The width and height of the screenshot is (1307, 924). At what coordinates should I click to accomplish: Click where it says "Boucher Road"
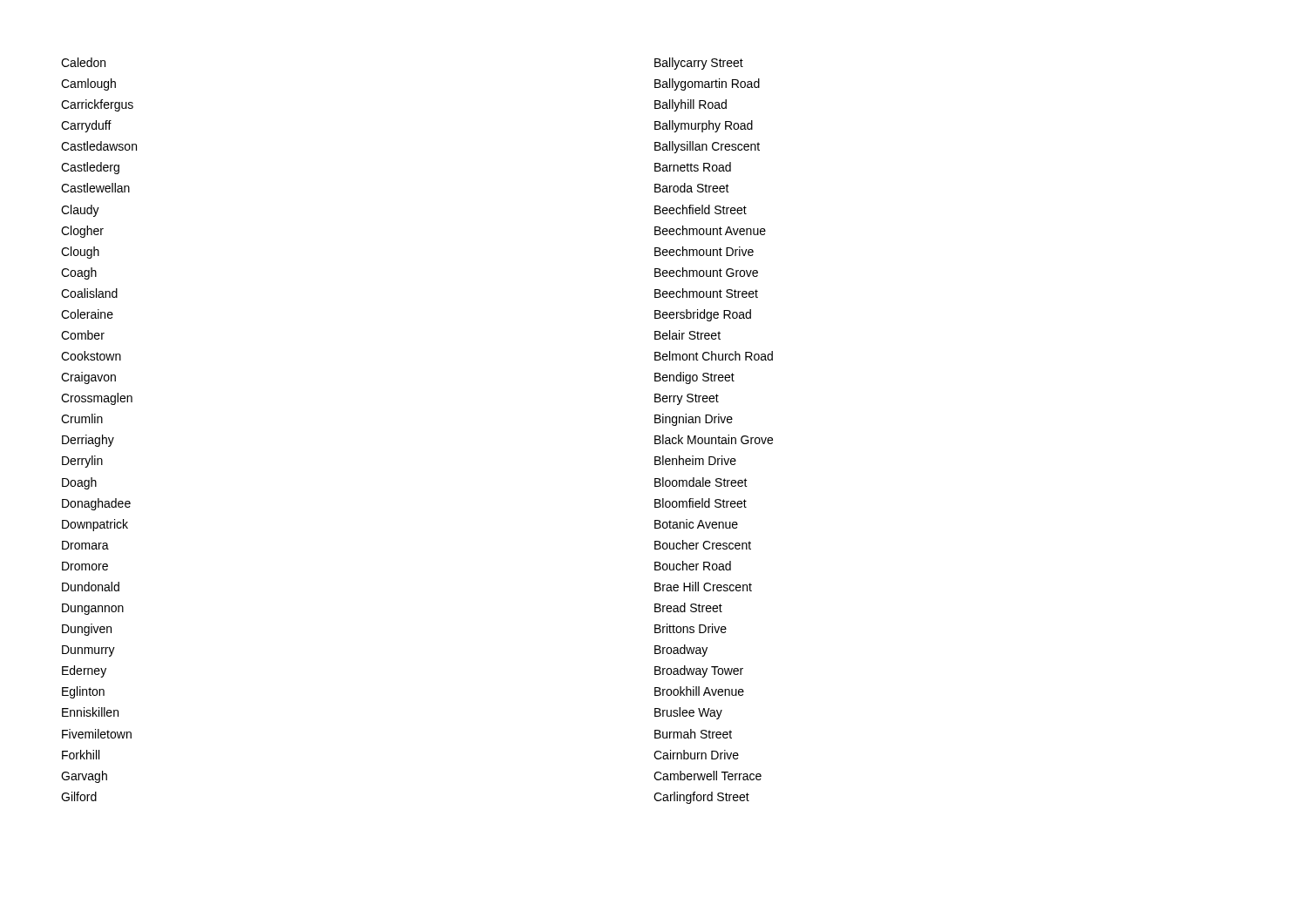tap(693, 566)
